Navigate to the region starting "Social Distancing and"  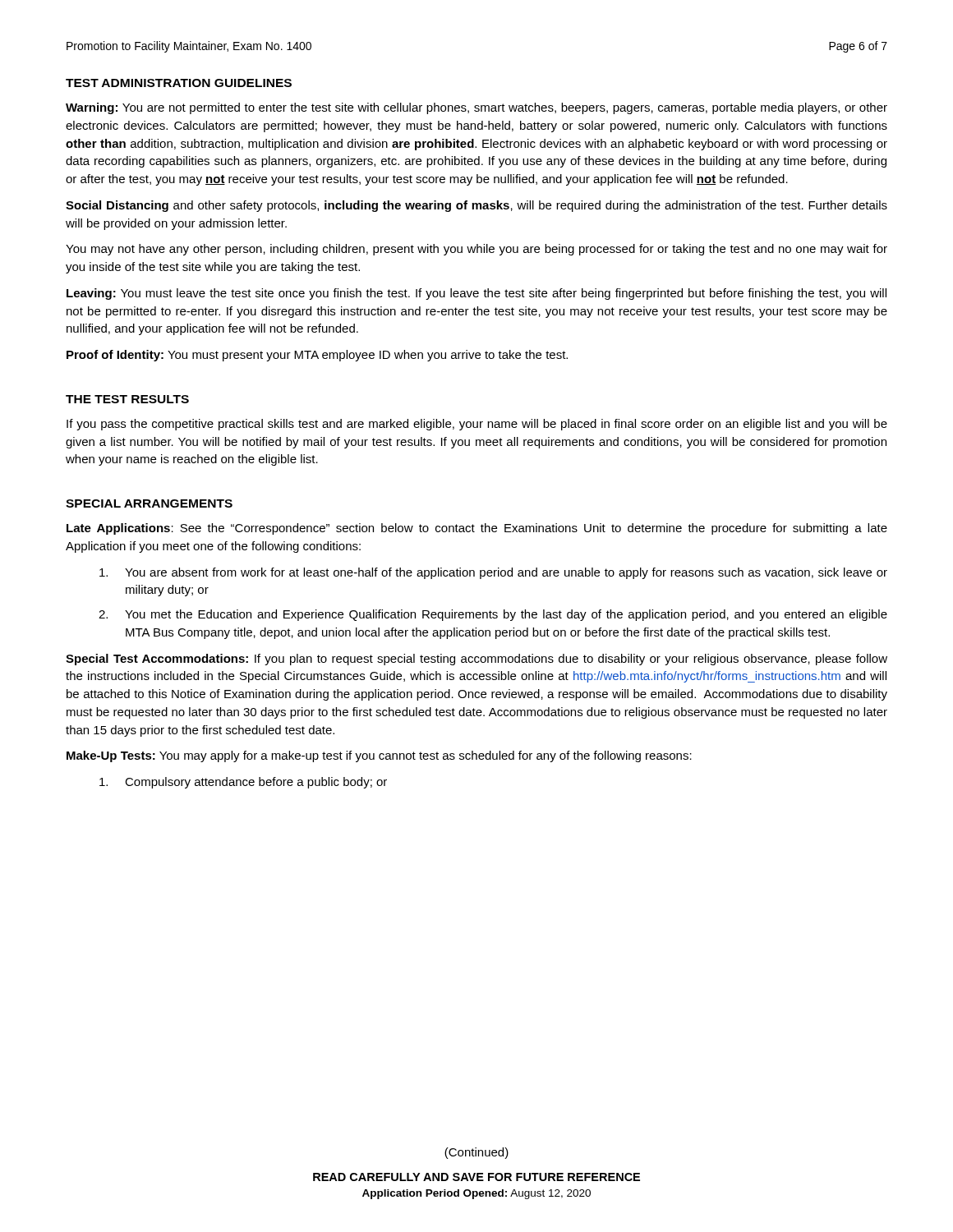coord(476,214)
